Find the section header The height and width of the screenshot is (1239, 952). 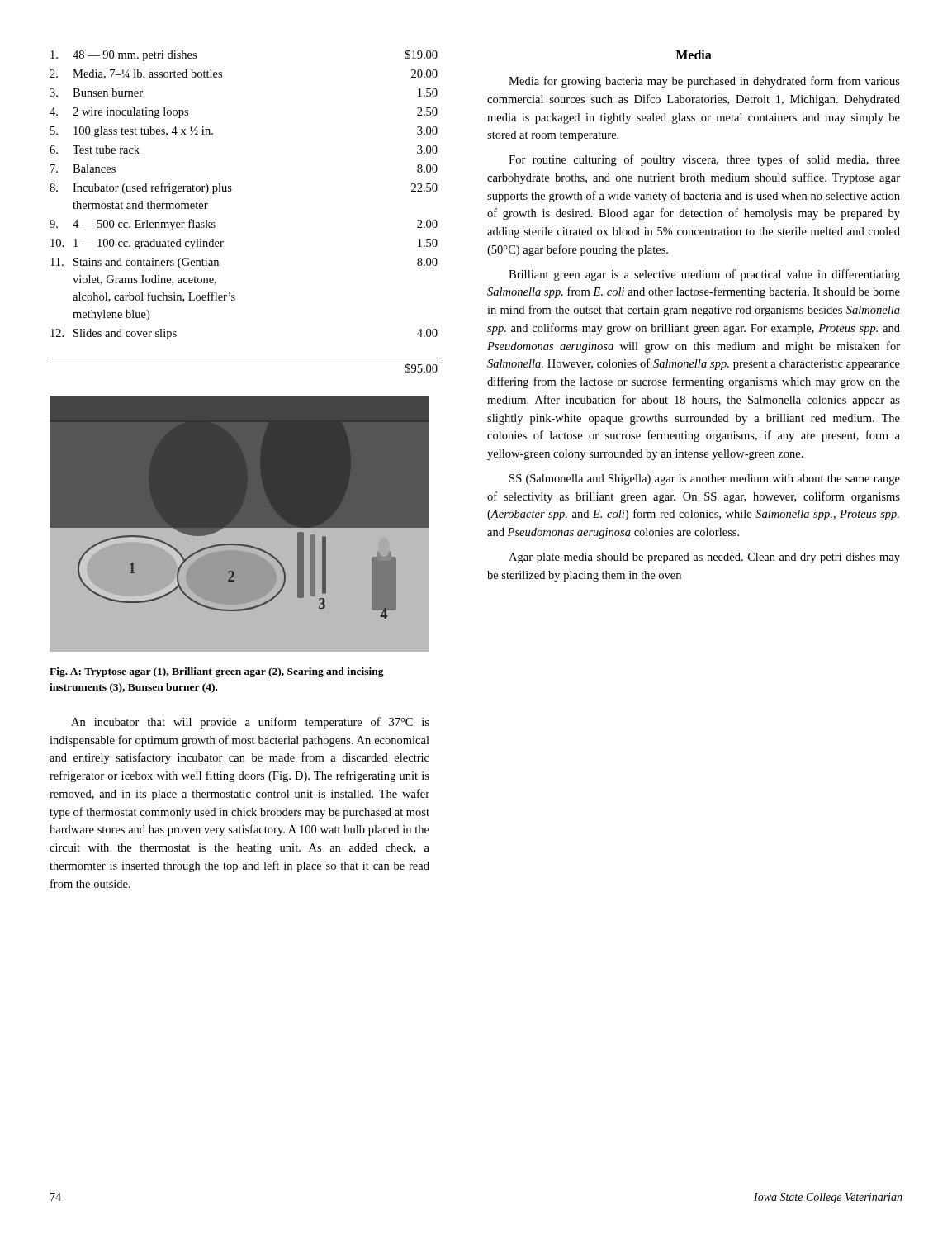pyautogui.click(x=694, y=55)
